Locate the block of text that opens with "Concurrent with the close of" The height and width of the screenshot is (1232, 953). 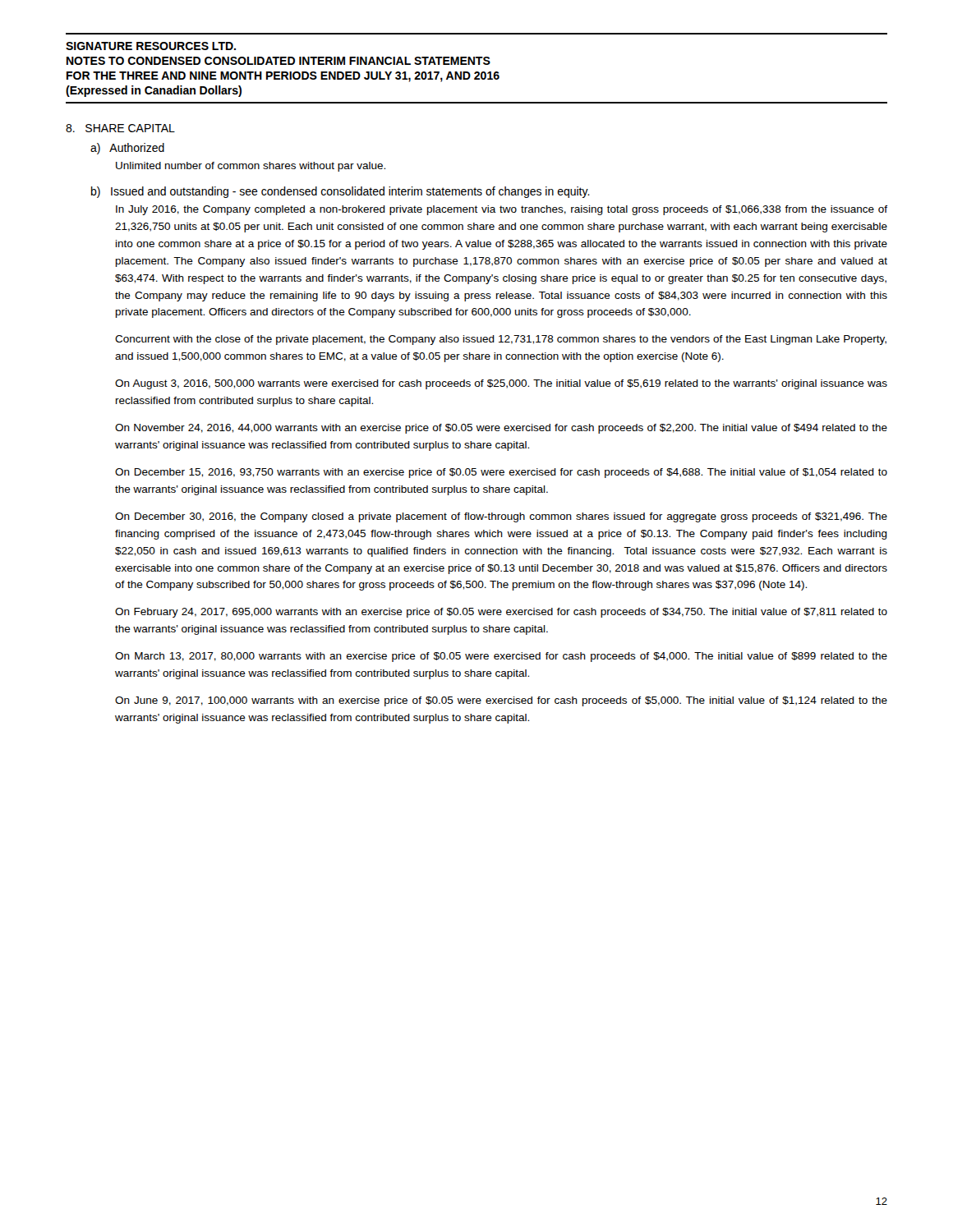[x=501, y=348]
